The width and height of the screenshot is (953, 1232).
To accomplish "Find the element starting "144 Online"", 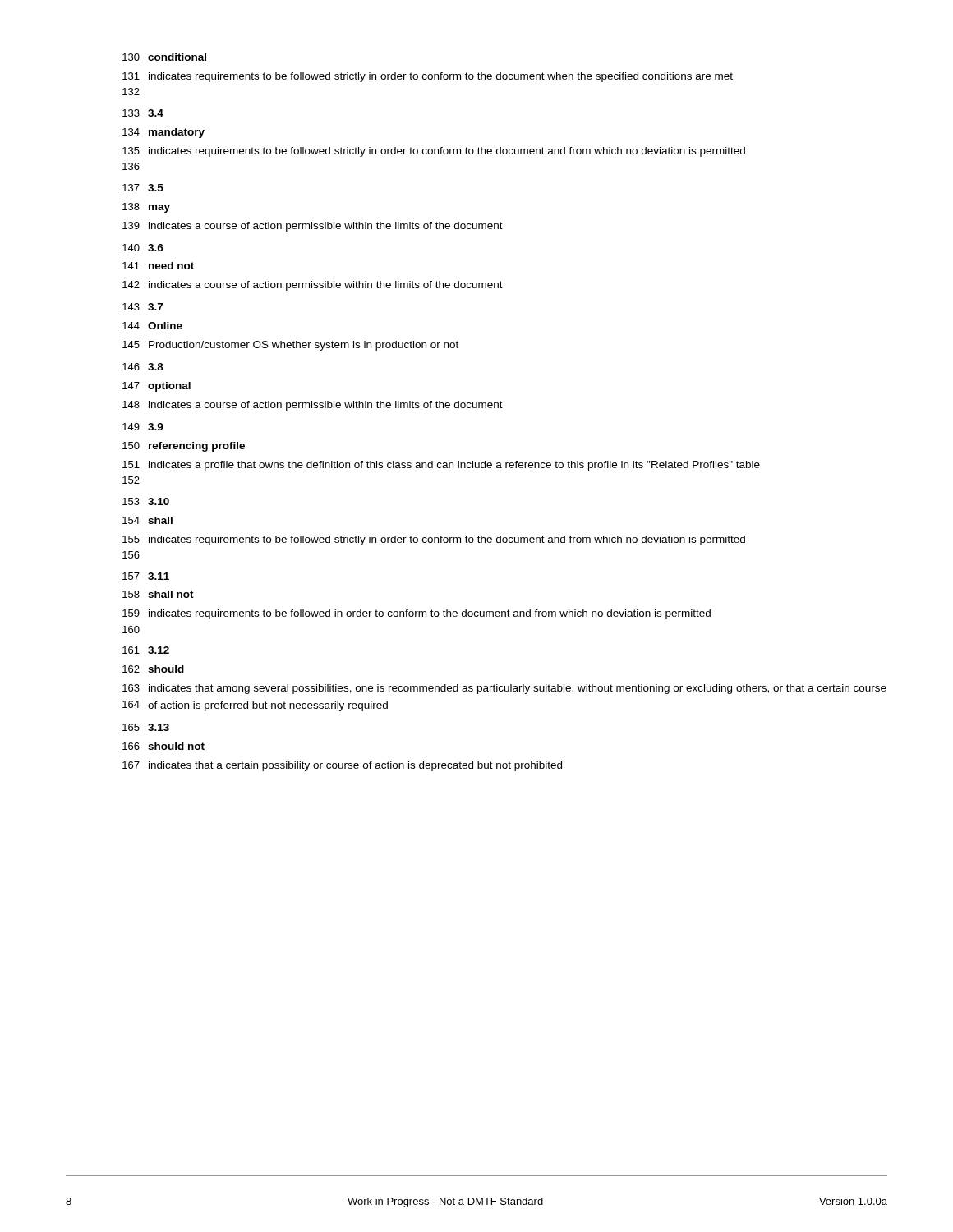I will [x=152, y=326].
